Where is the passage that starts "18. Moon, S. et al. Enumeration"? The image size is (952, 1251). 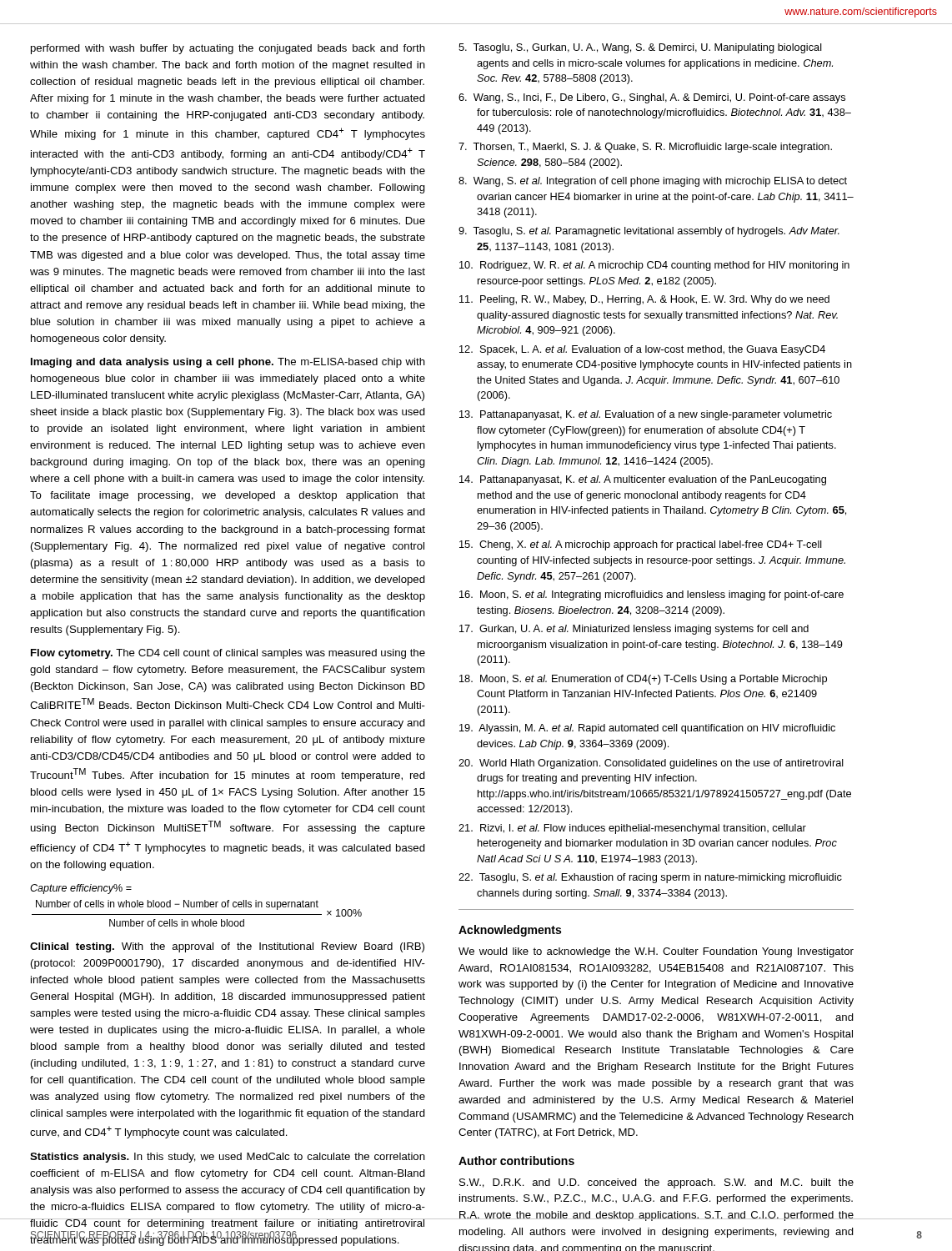tap(643, 694)
